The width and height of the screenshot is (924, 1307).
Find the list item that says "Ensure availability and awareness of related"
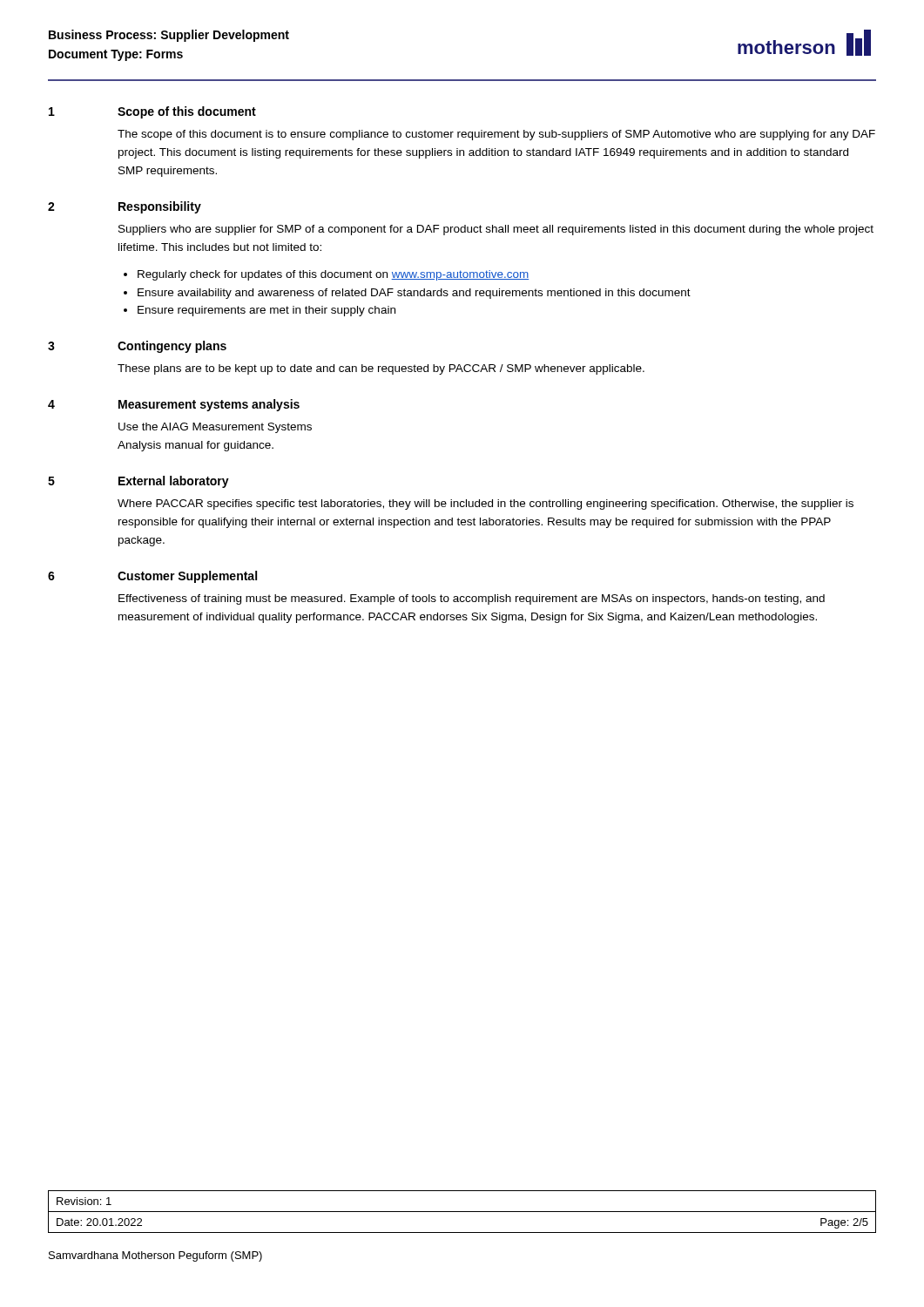[x=413, y=292]
